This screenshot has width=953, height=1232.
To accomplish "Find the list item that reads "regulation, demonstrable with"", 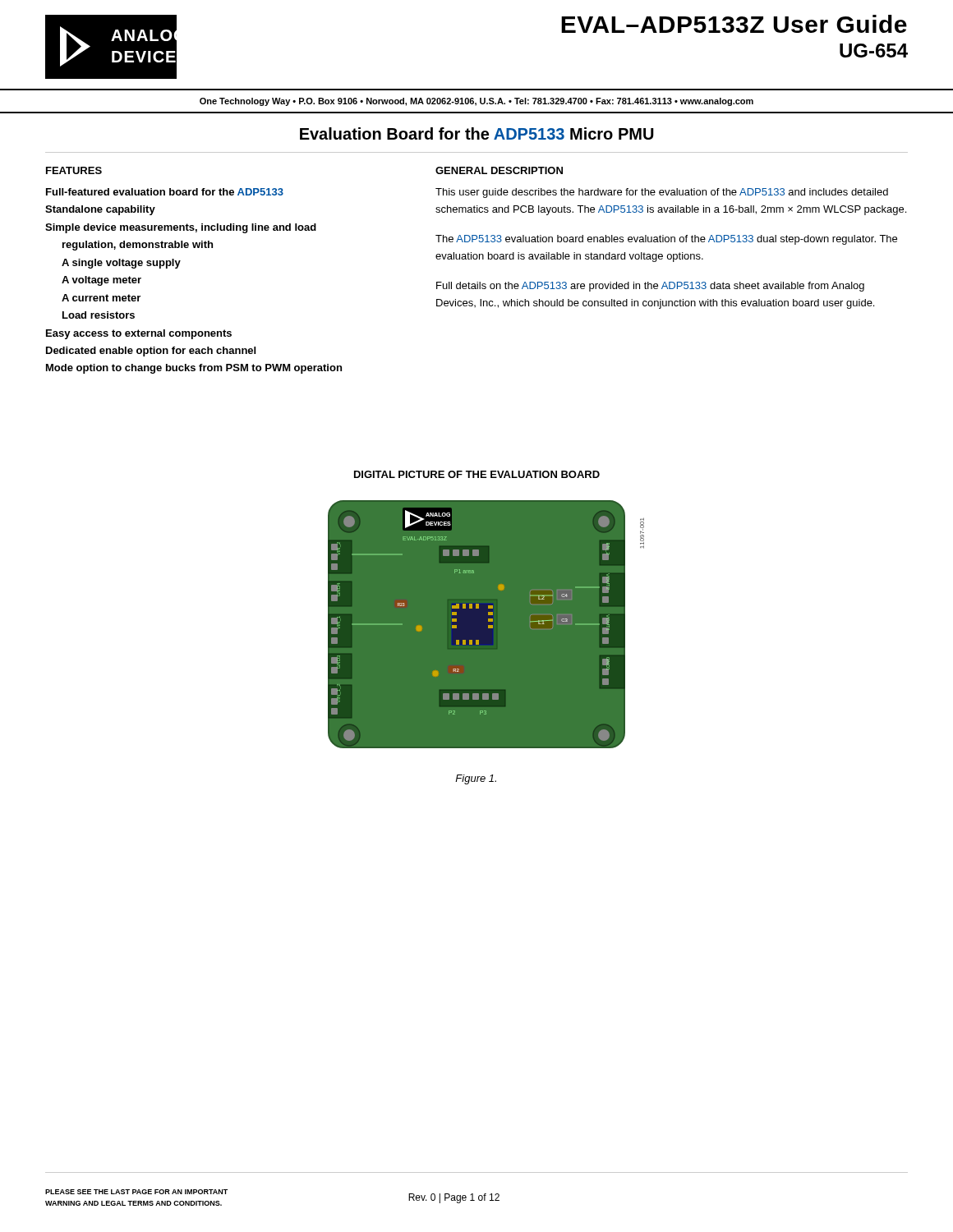I will (x=138, y=245).
